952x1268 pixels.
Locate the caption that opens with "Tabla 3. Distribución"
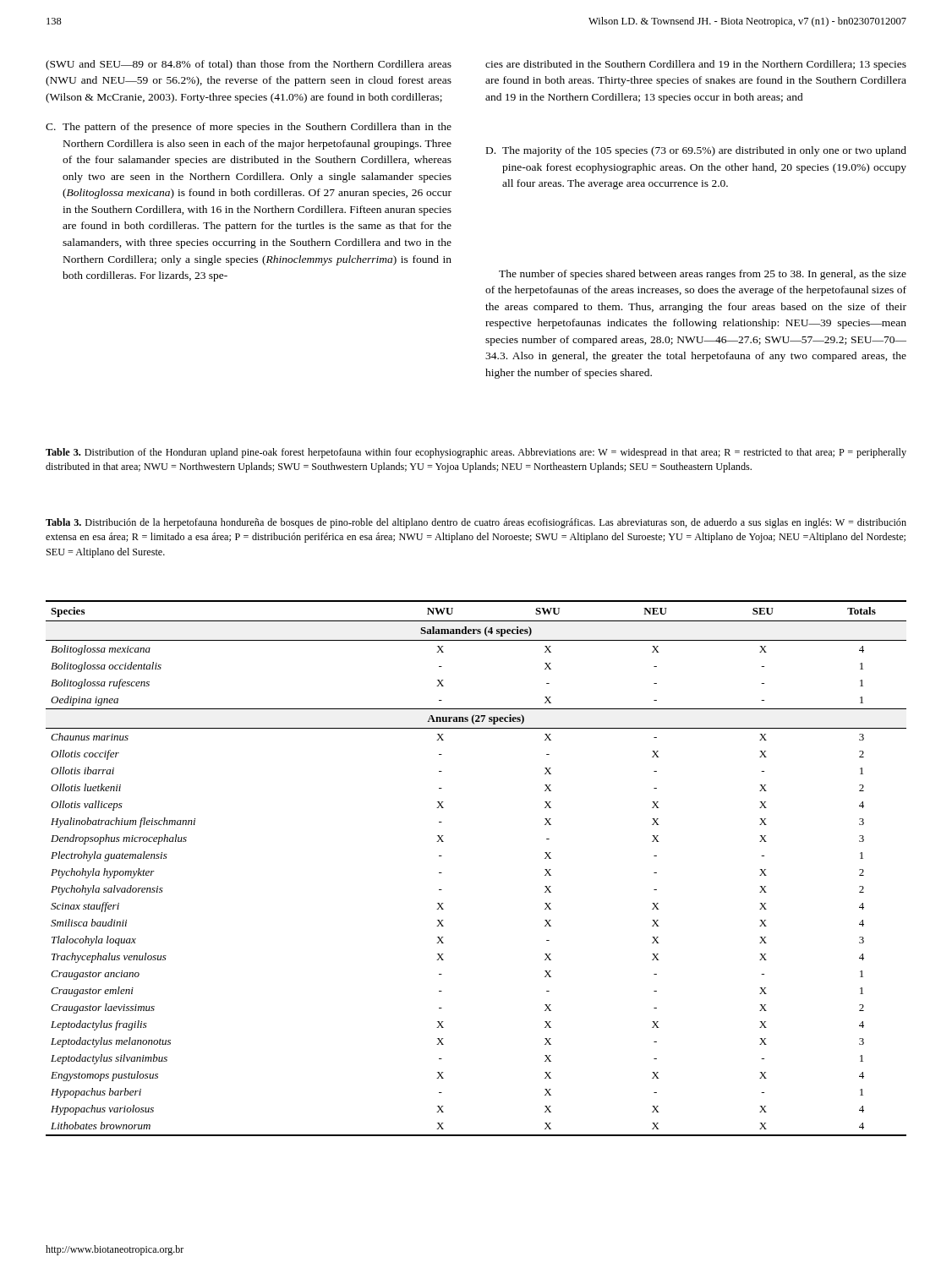point(476,537)
